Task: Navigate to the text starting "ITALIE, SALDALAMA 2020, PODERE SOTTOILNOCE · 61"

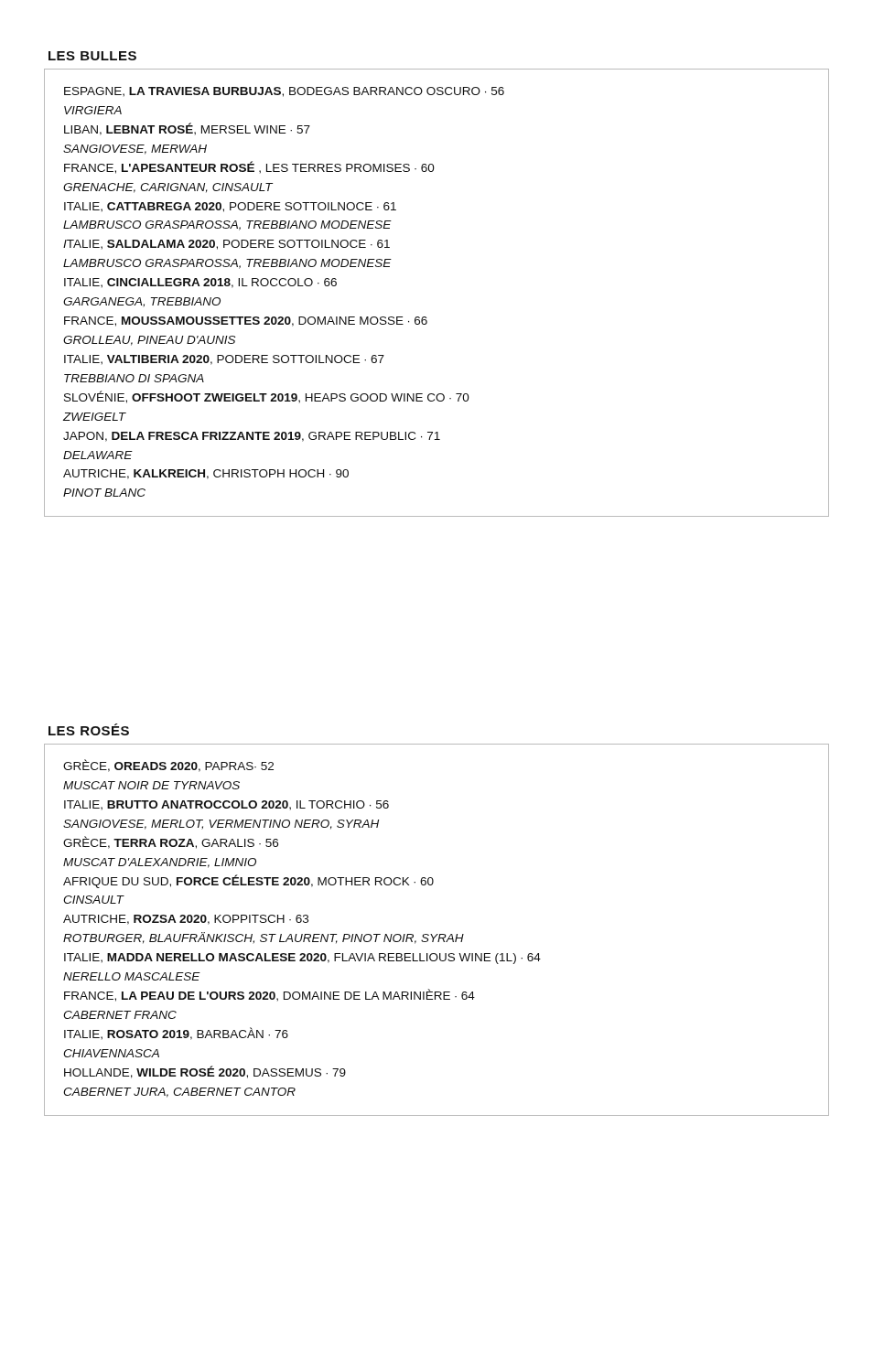Action: [226, 245]
